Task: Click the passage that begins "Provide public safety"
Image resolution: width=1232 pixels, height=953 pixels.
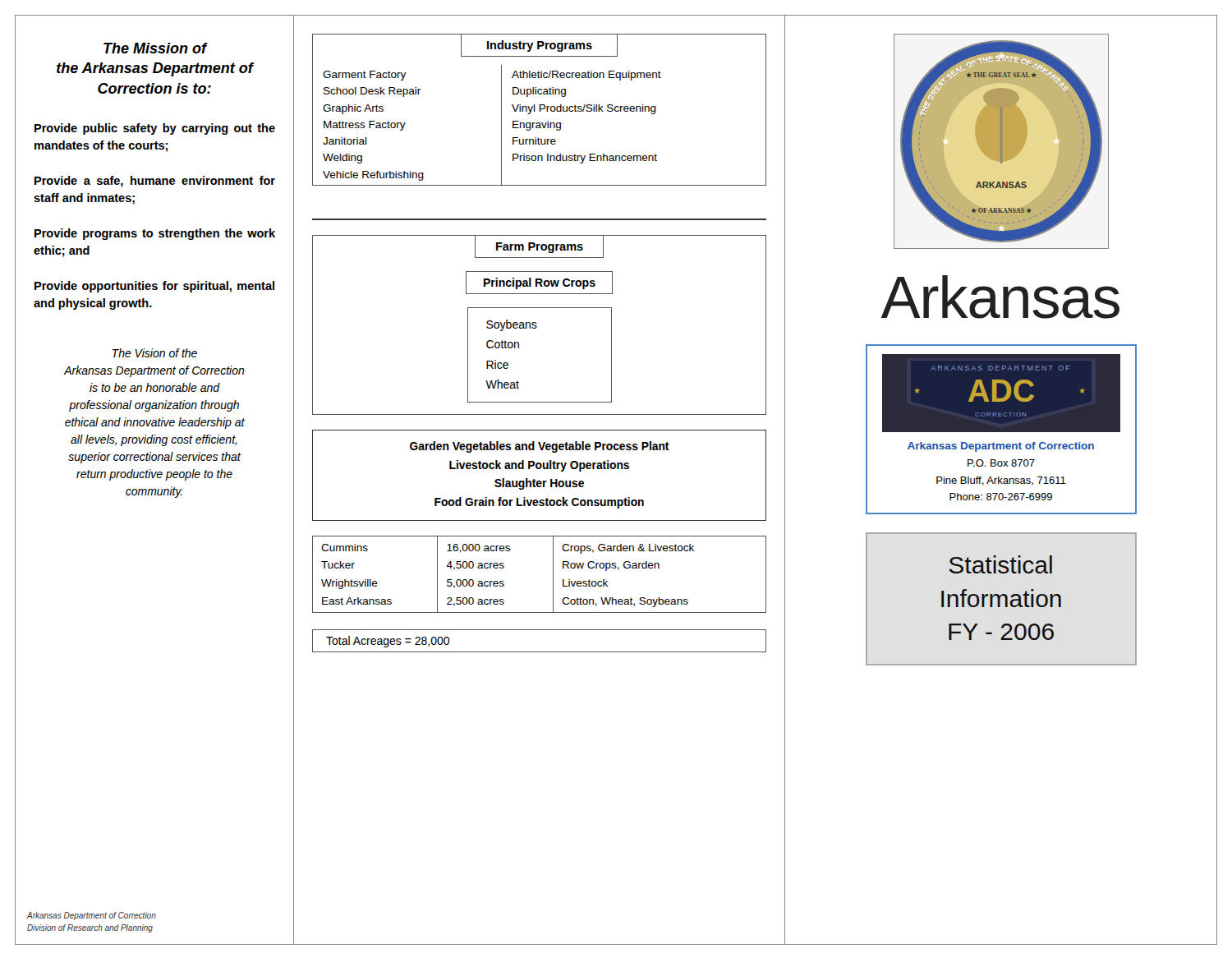Action: 154,137
